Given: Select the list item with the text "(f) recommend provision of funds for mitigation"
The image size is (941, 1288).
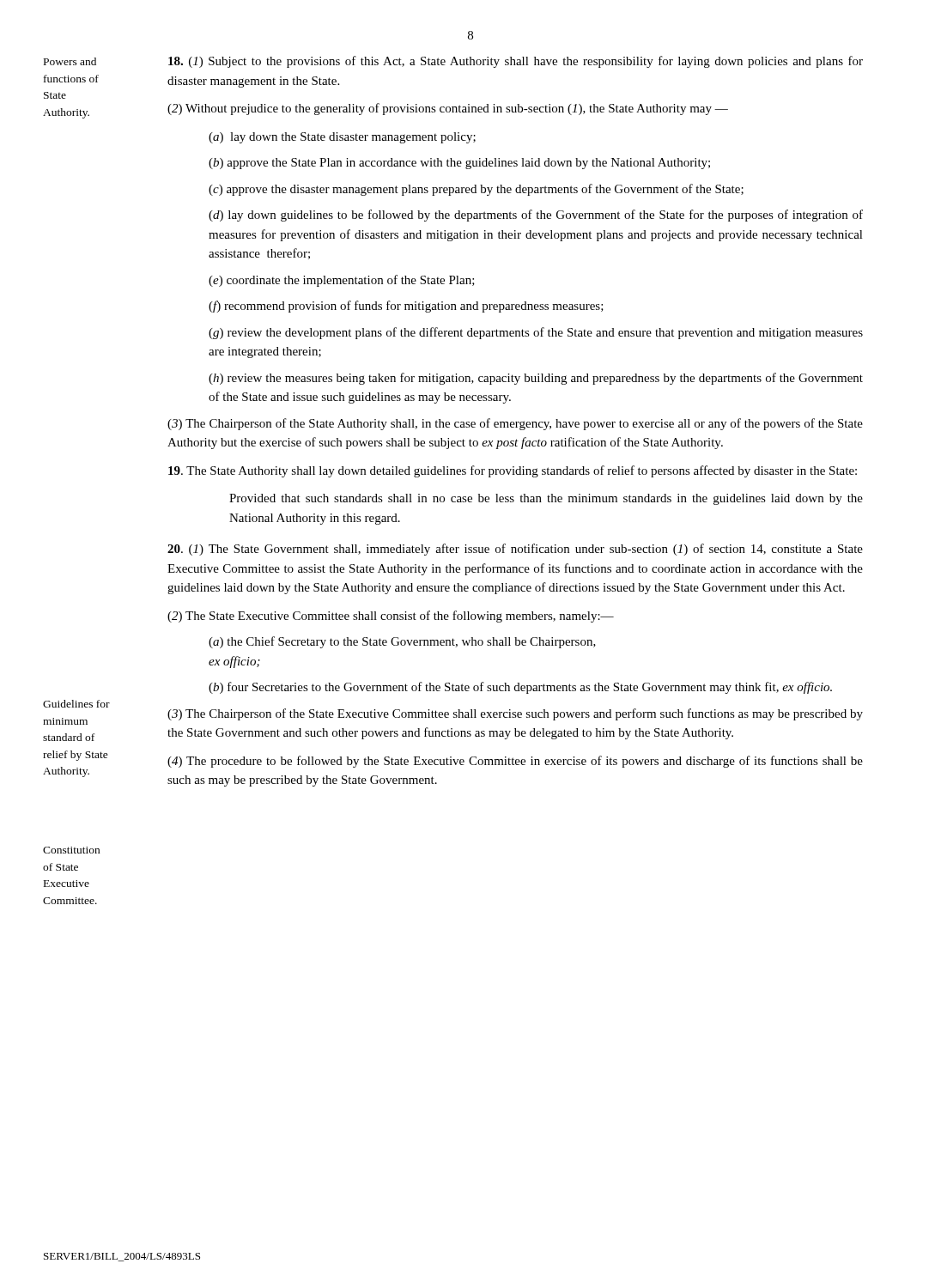Looking at the screenshot, I should pyautogui.click(x=406, y=306).
